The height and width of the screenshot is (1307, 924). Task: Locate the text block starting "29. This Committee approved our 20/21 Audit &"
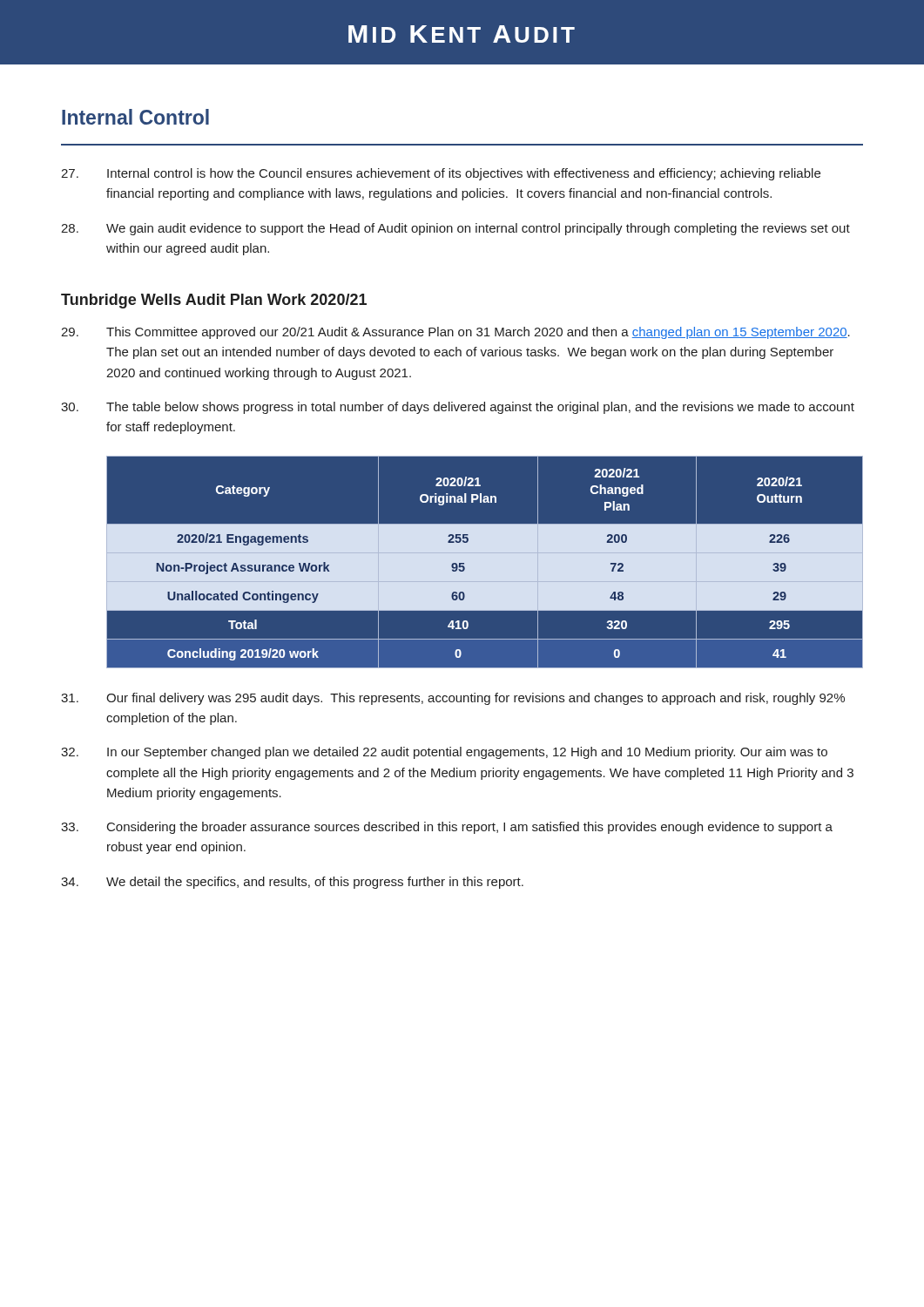tap(462, 352)
